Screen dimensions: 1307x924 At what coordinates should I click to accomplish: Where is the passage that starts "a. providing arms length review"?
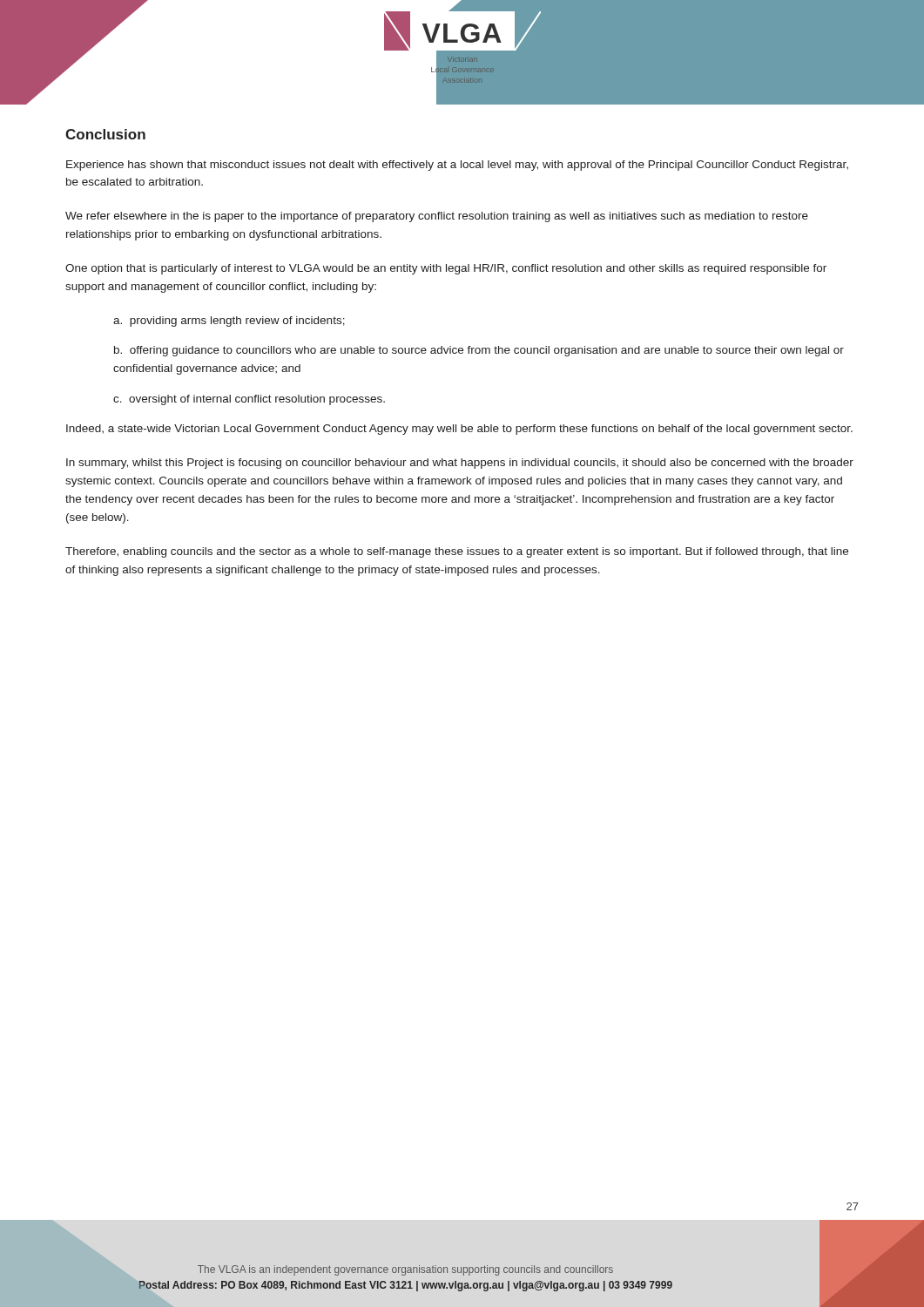[x=229, y=322]
